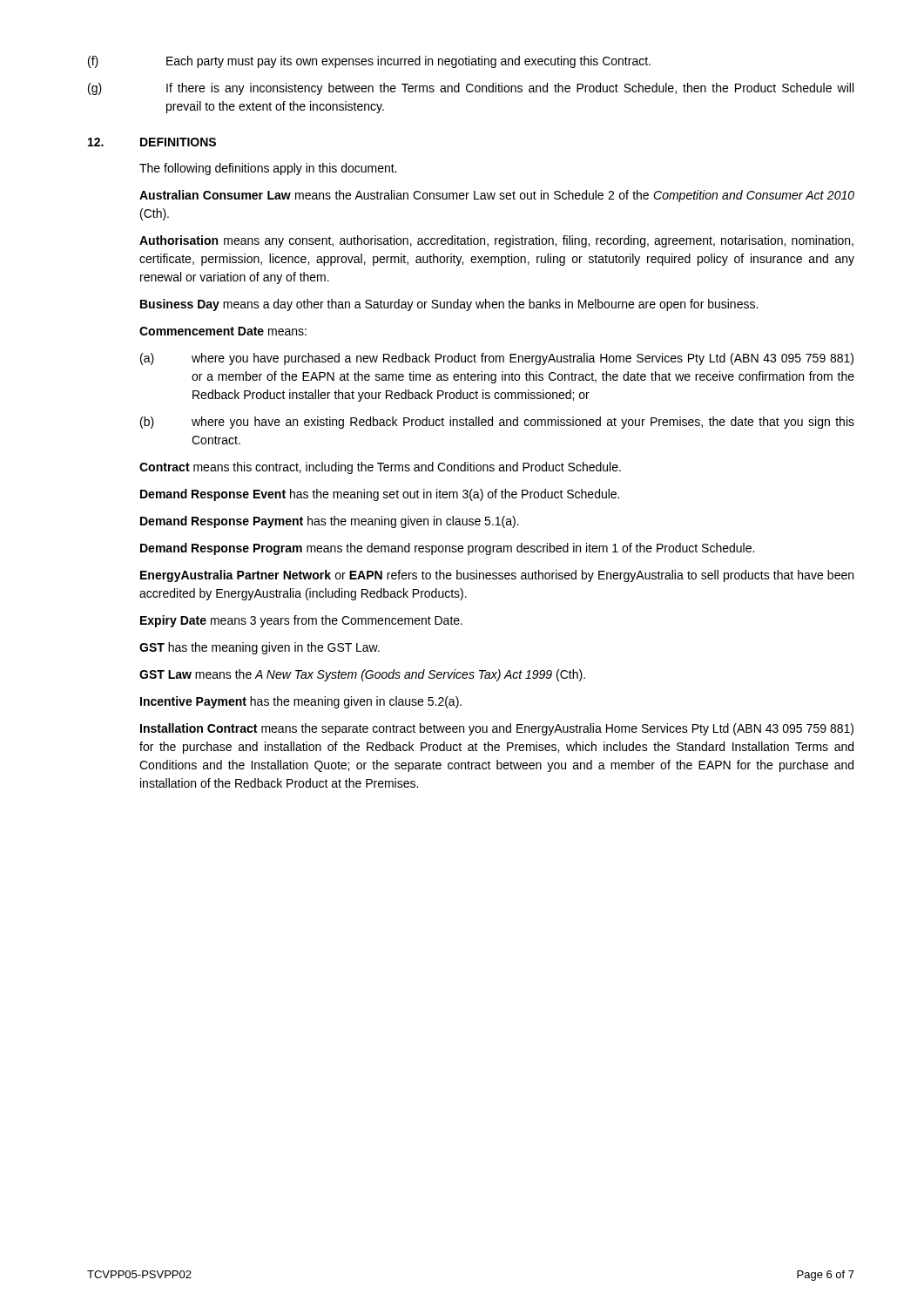
Task: Click on the text block containing "Business Day means a day"
Action: pos(449,304)
